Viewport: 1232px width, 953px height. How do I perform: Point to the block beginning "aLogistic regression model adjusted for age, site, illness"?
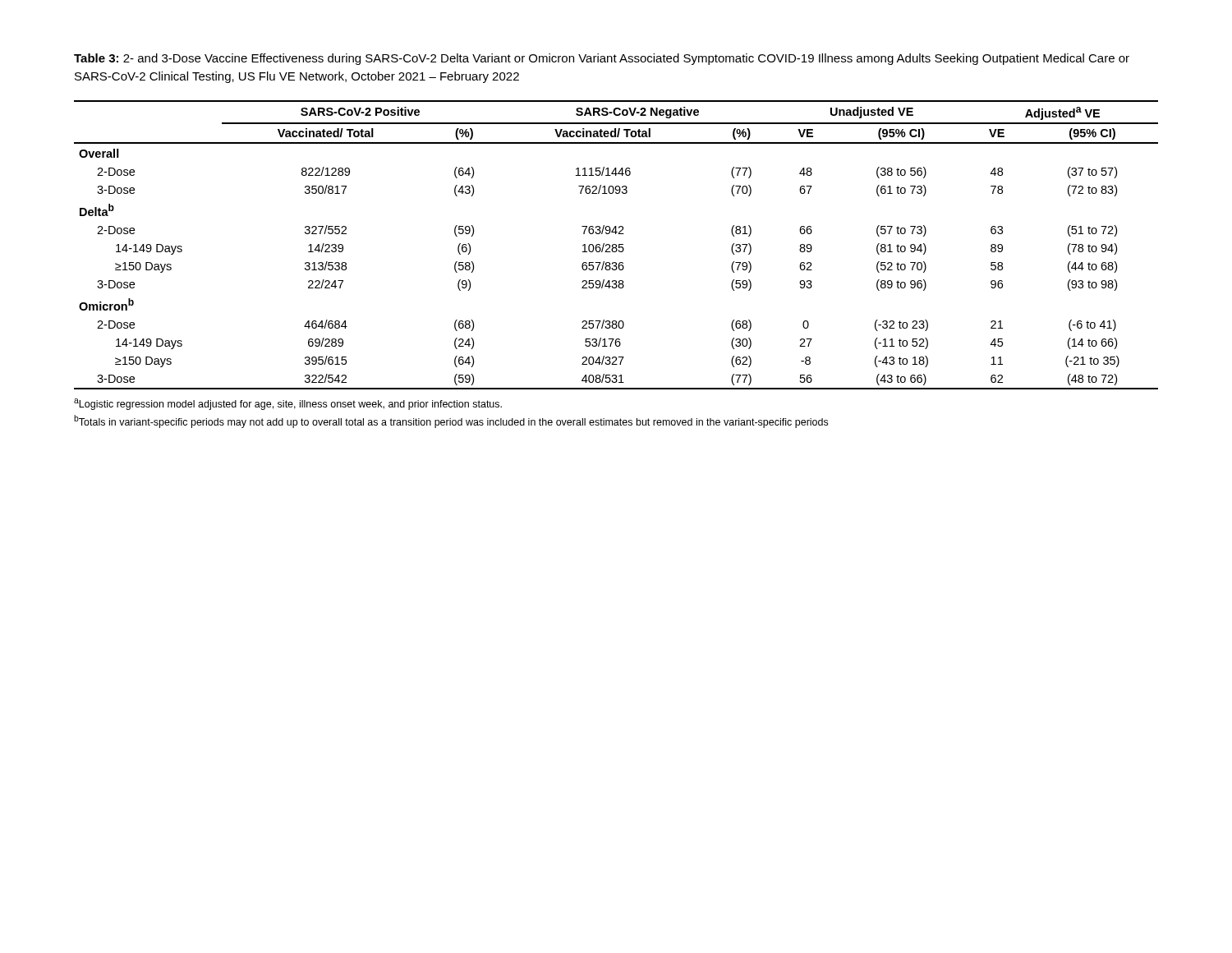tap(451, 412)
